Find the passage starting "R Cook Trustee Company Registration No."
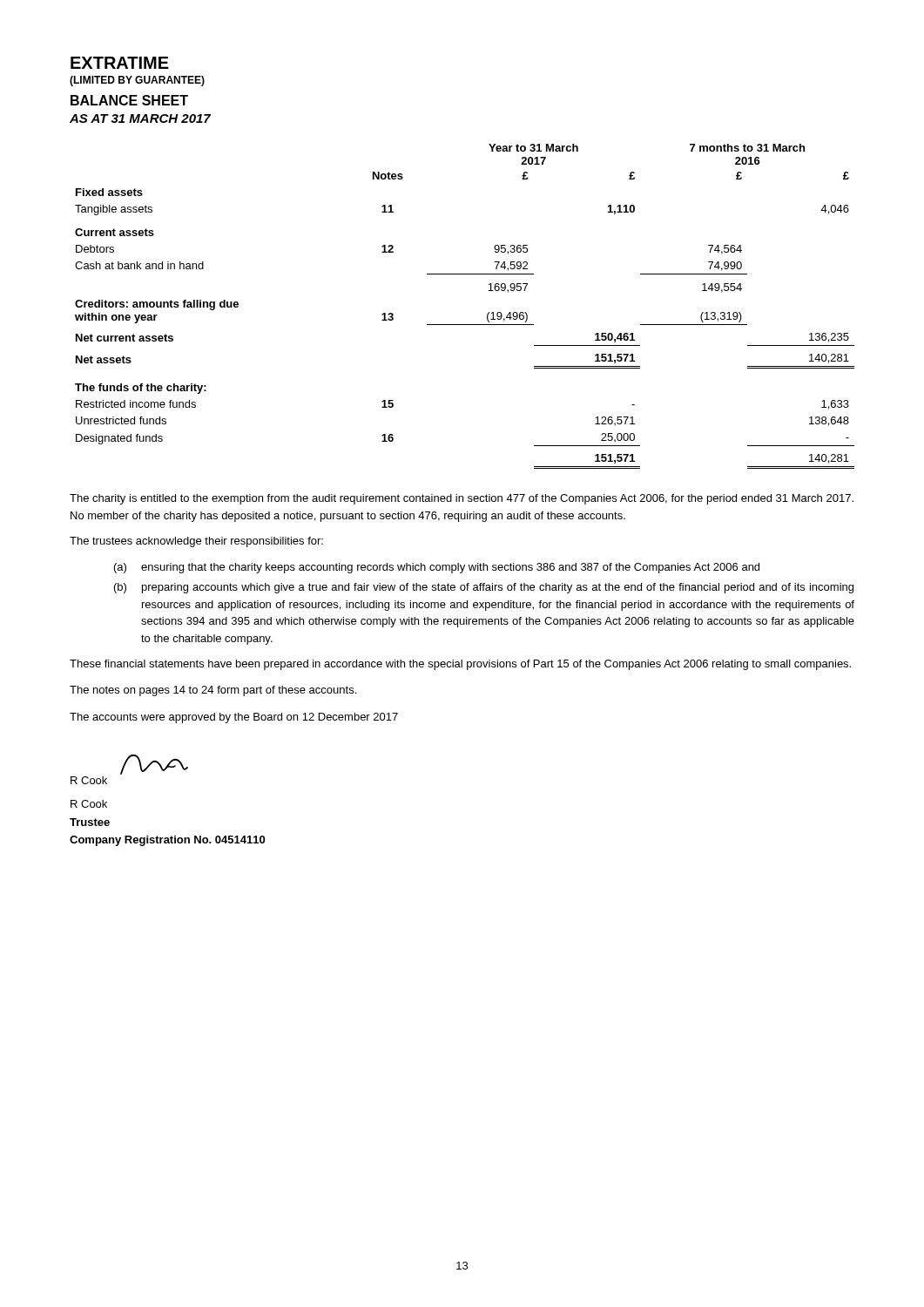The image size is (924, 1307). click(89, 804)
